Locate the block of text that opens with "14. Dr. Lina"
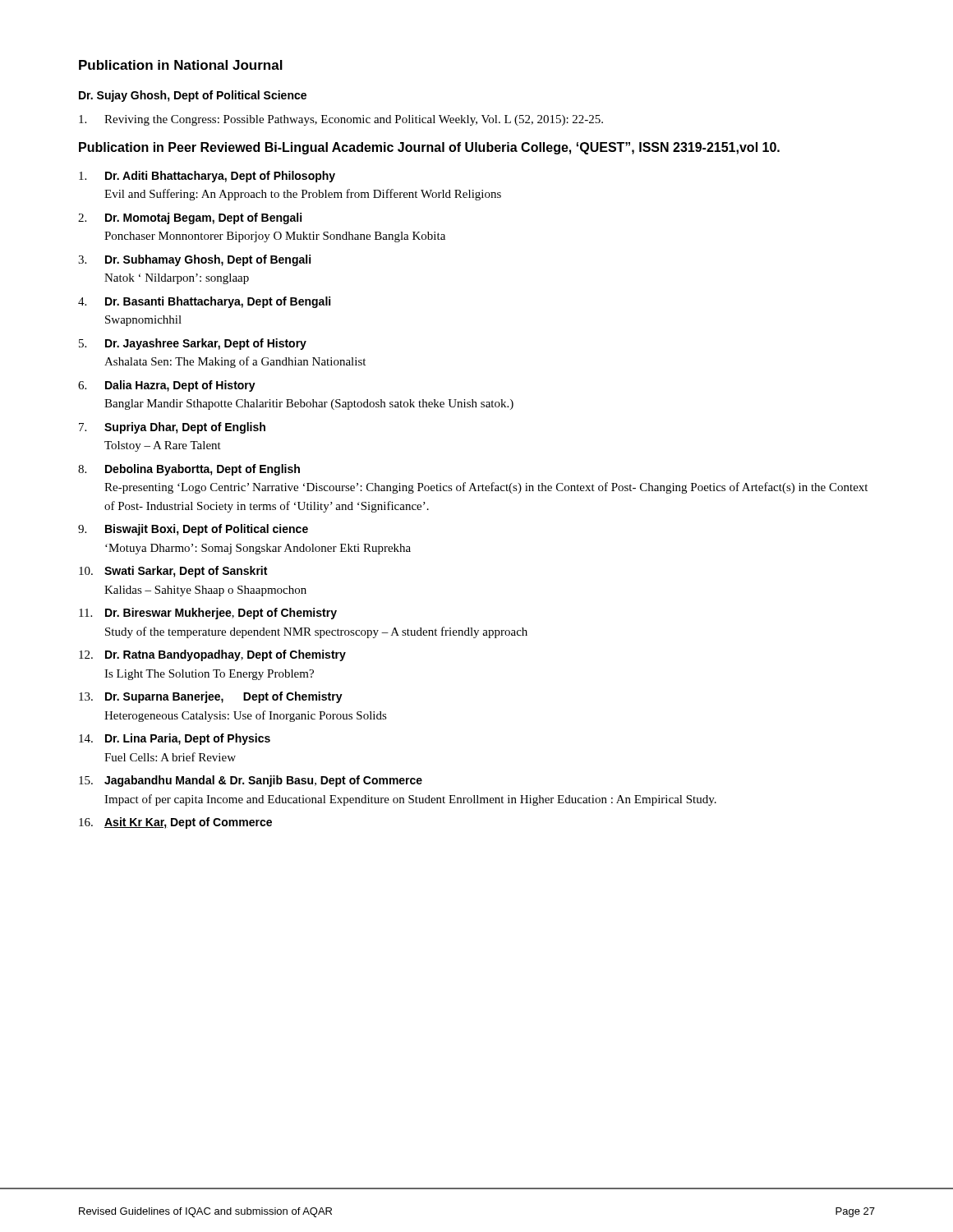The width and height of the screenshot is (953, 1232). [175, 739]
